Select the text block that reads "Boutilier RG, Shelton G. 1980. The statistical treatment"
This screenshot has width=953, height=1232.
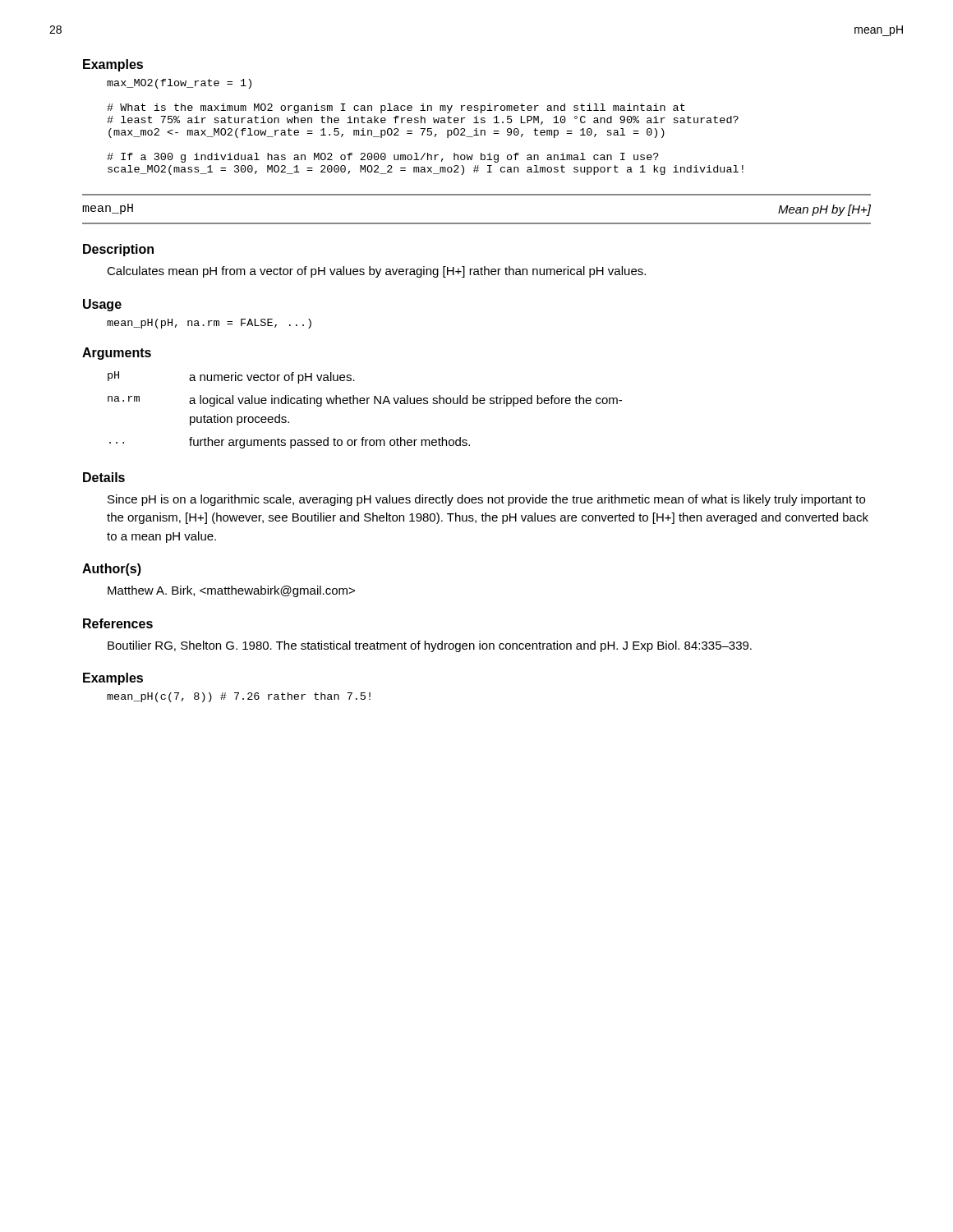489,645
